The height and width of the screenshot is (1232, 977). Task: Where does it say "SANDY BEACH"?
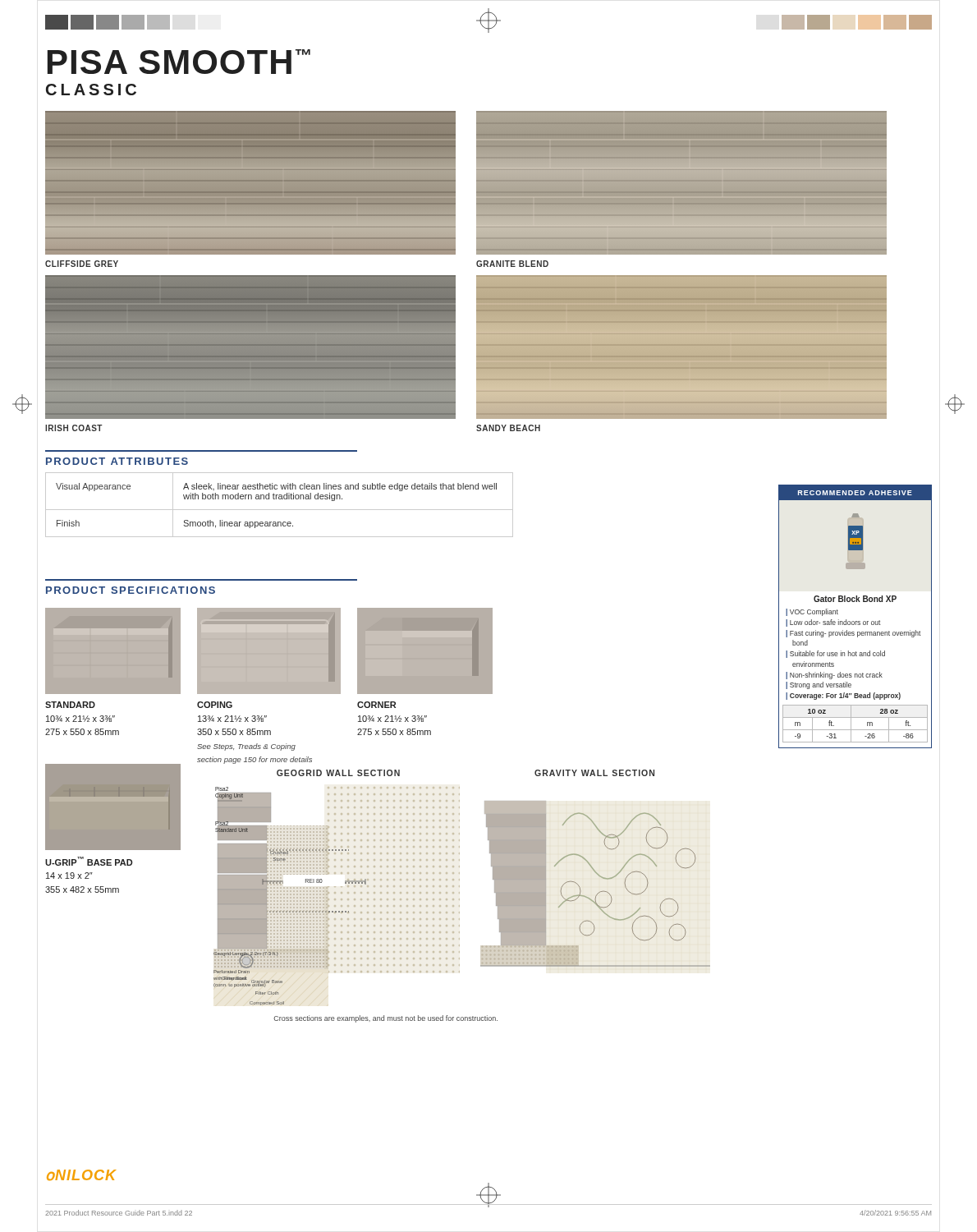point(508,428)
